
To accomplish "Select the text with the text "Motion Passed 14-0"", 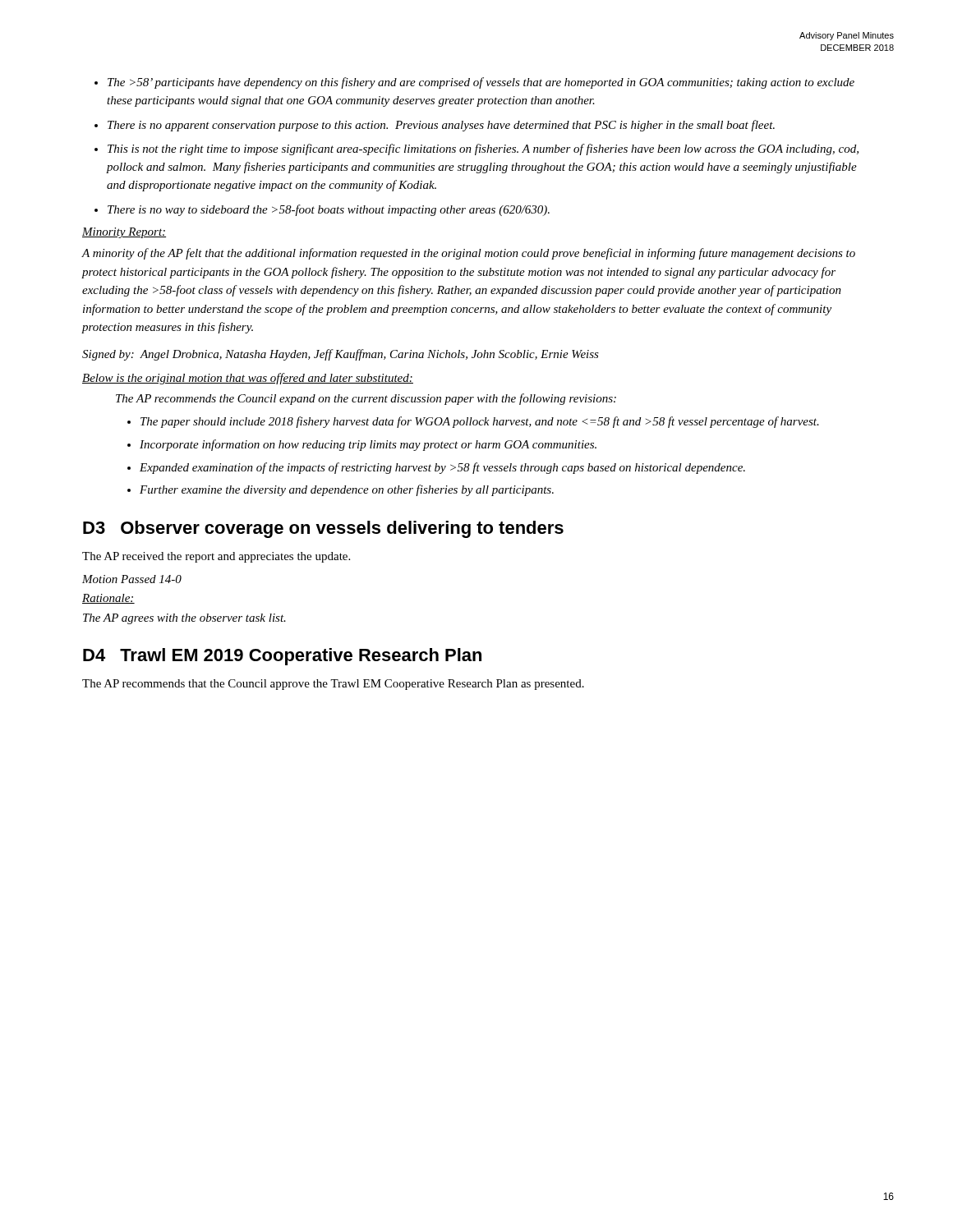I will coord(132,579).
